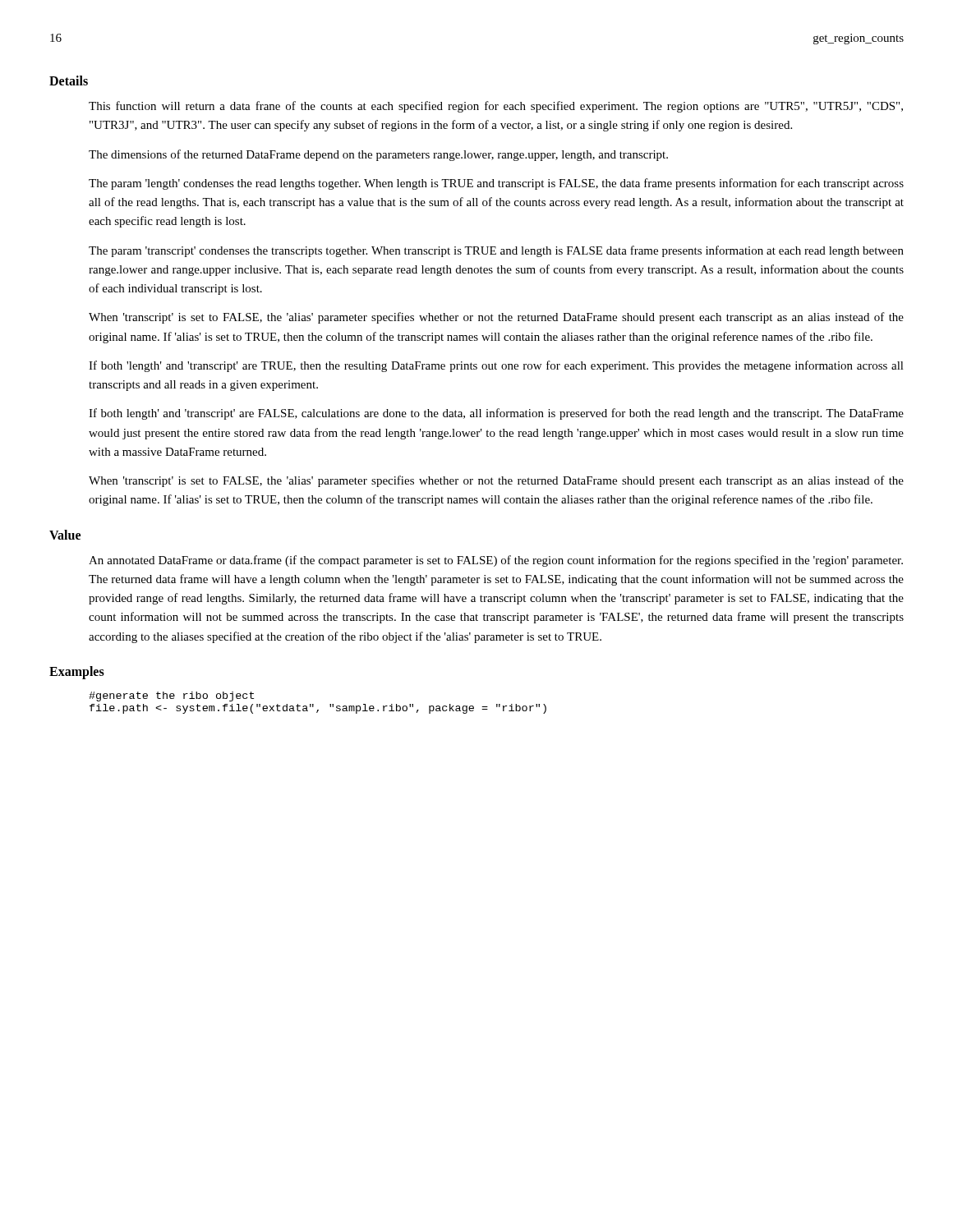Image resolution: width=953 pixels, height=1232 pixels.
Task: Select the text starting "generate the ribo object"
Action: pos(496,702)
